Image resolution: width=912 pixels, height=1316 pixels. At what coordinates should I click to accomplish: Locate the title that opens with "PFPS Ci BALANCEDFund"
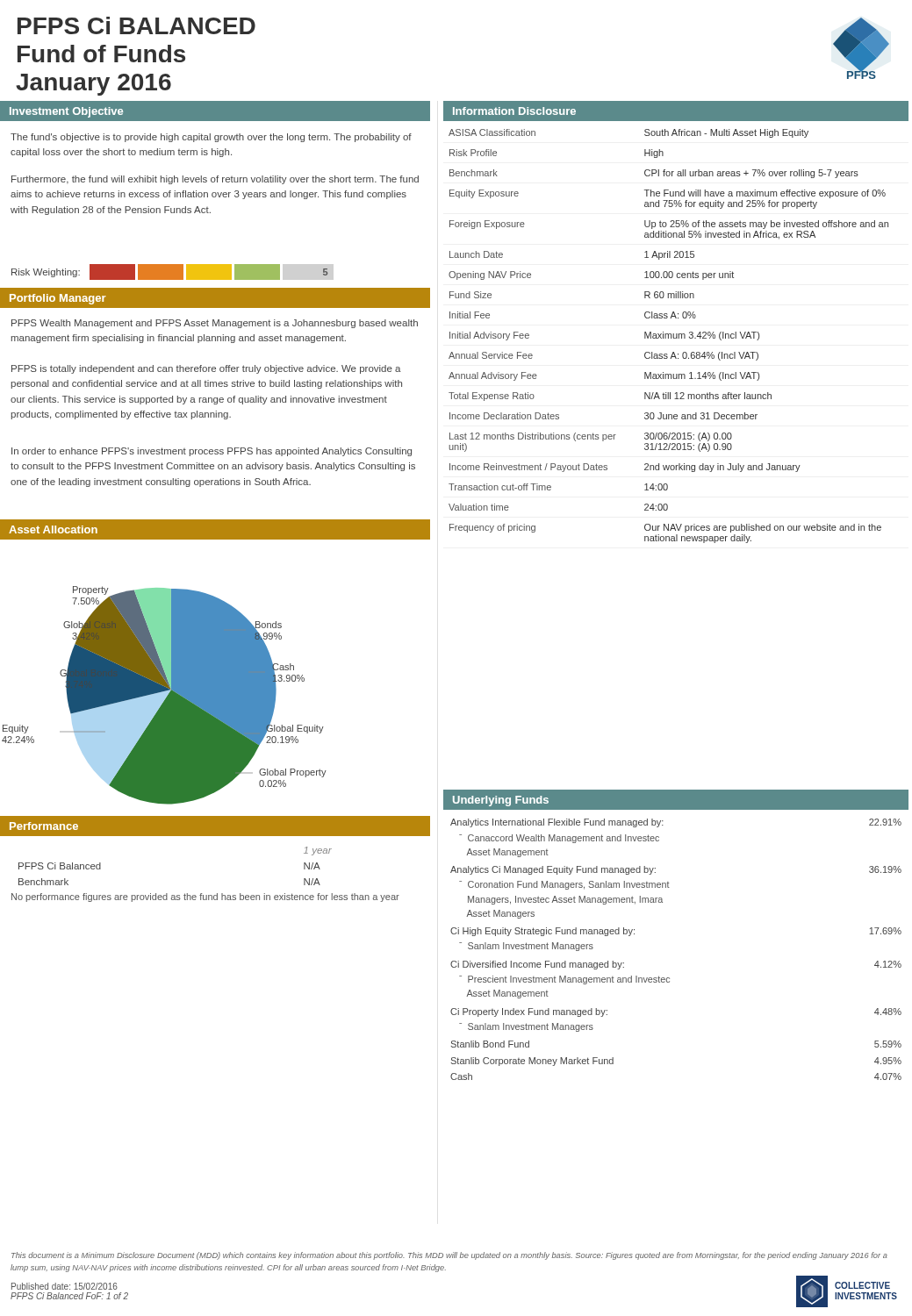pos(136,55)
